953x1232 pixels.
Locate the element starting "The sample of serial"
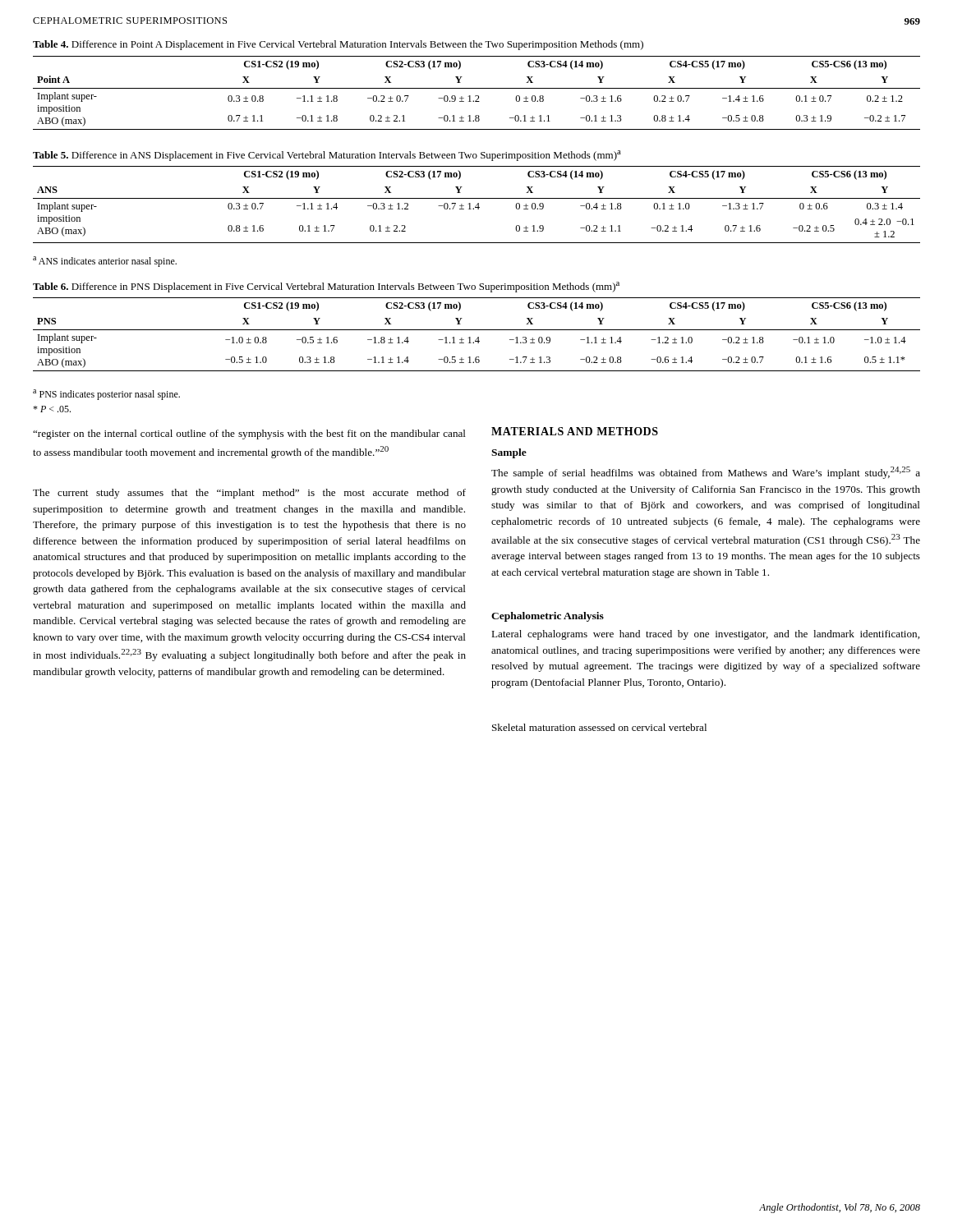click(x=706, y=521)
